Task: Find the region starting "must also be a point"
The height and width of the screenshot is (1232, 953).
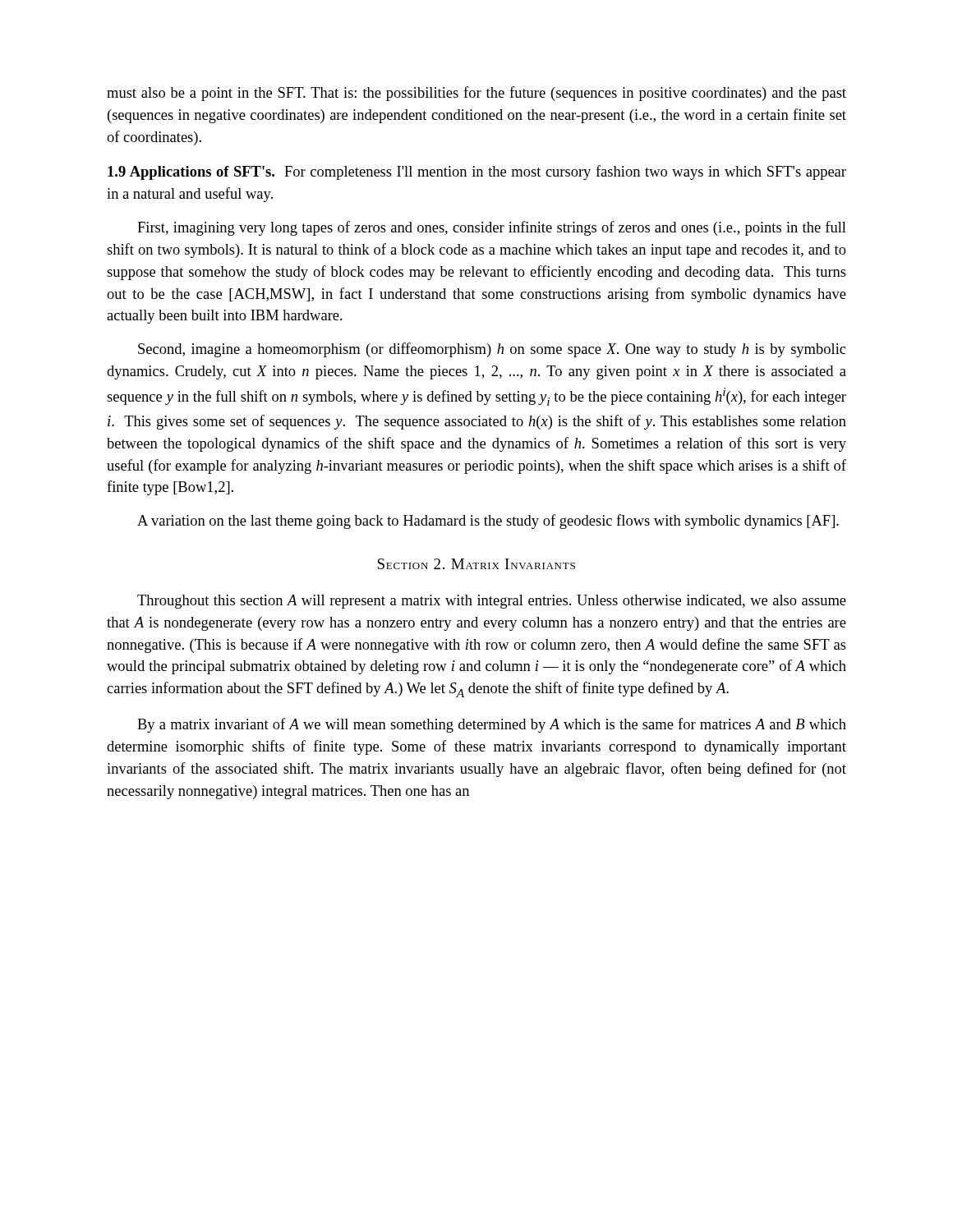Action: coord(476,115)
